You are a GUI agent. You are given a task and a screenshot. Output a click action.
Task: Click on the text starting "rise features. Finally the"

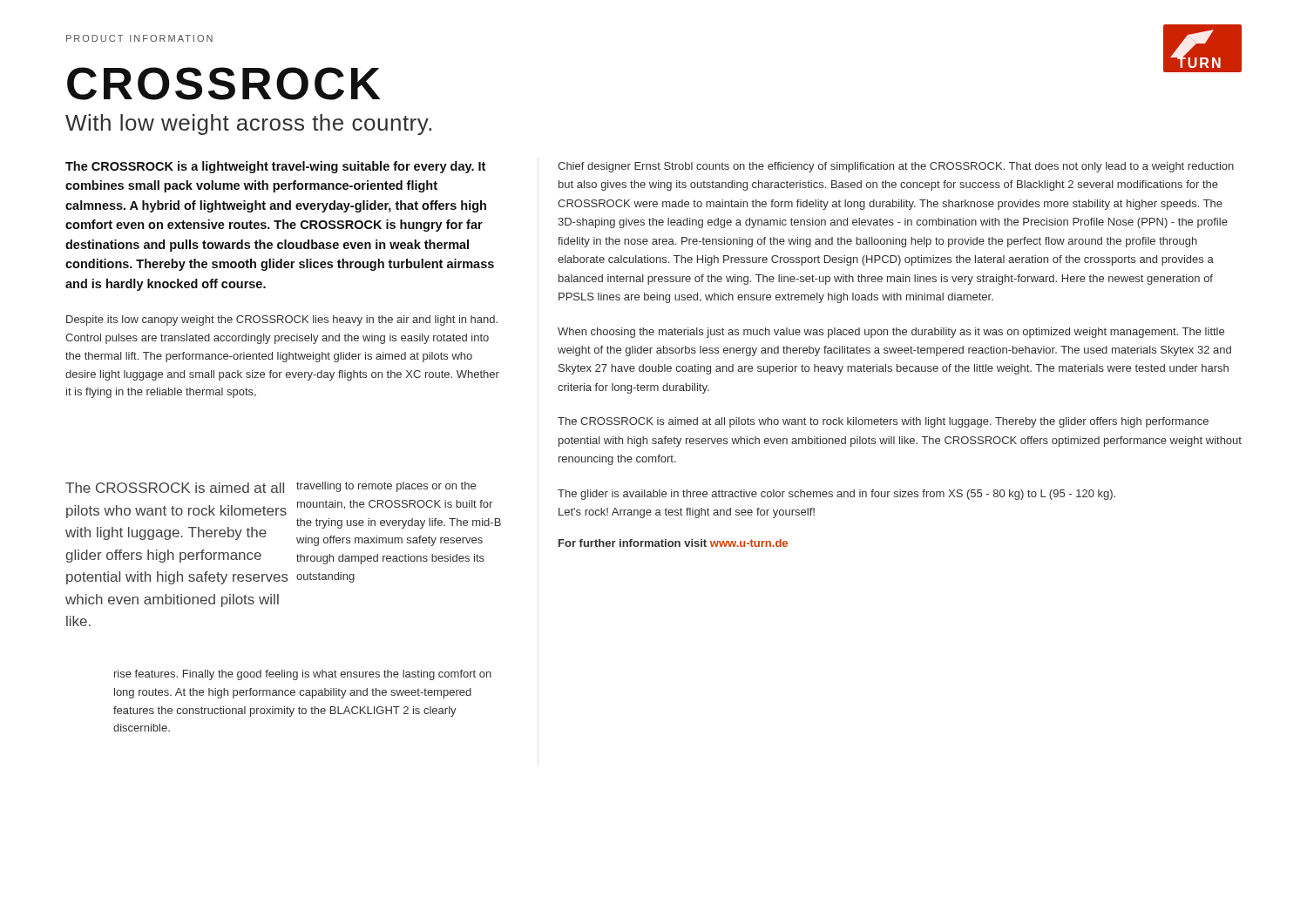303,701
